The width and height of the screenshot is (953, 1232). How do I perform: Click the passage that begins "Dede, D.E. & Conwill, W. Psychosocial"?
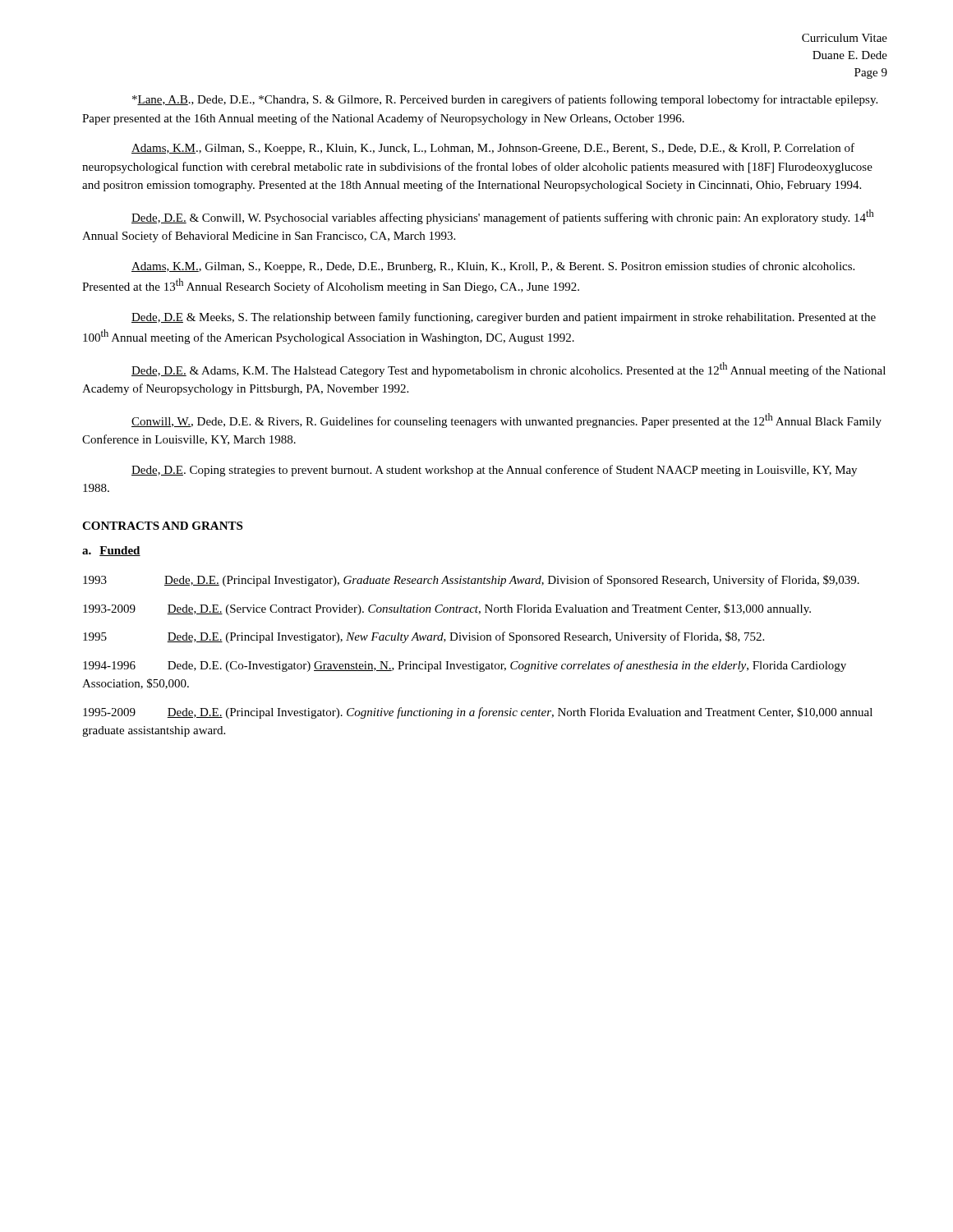coord(478,225)
